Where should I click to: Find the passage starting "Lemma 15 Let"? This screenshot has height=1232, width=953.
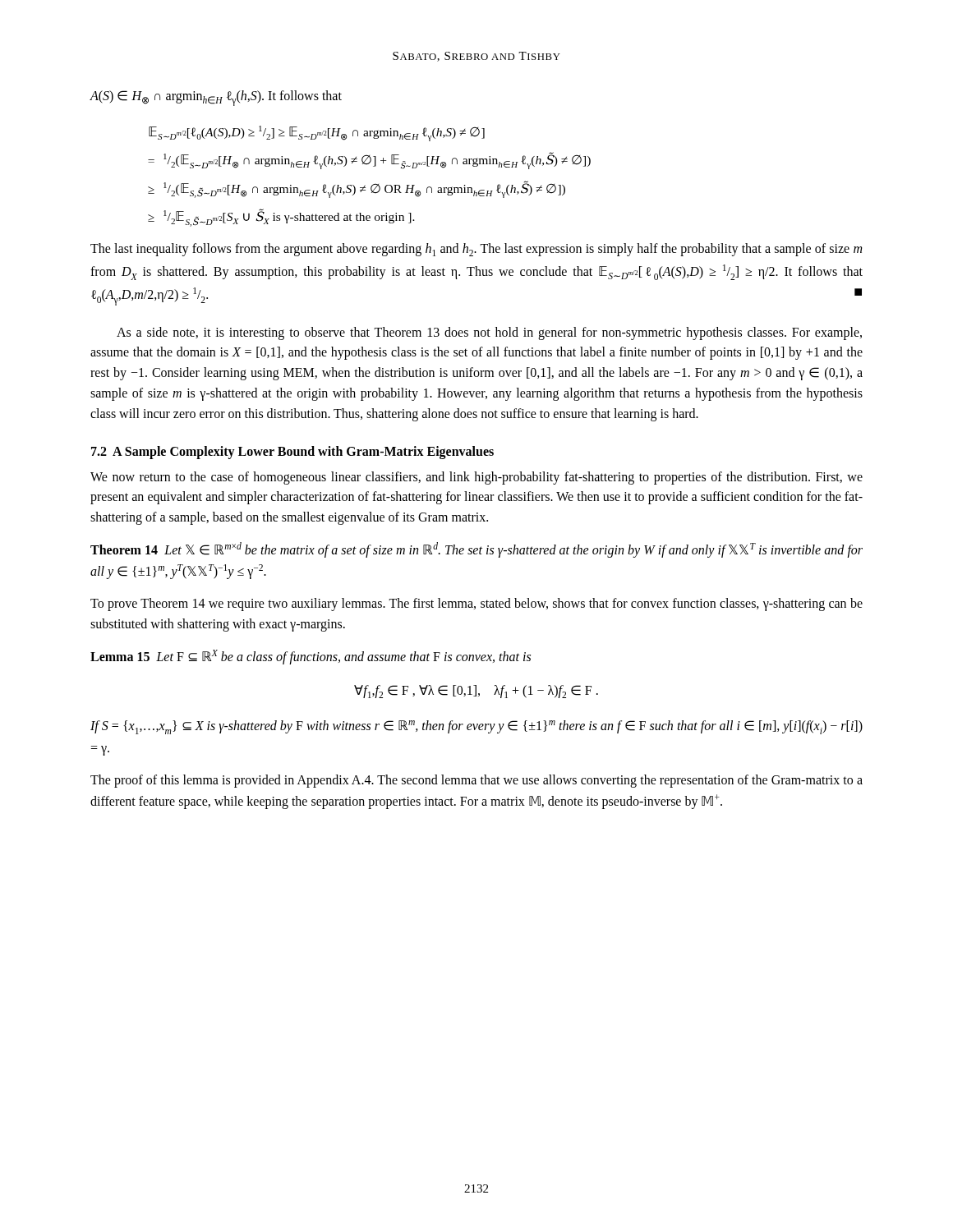tap(311, 656)
